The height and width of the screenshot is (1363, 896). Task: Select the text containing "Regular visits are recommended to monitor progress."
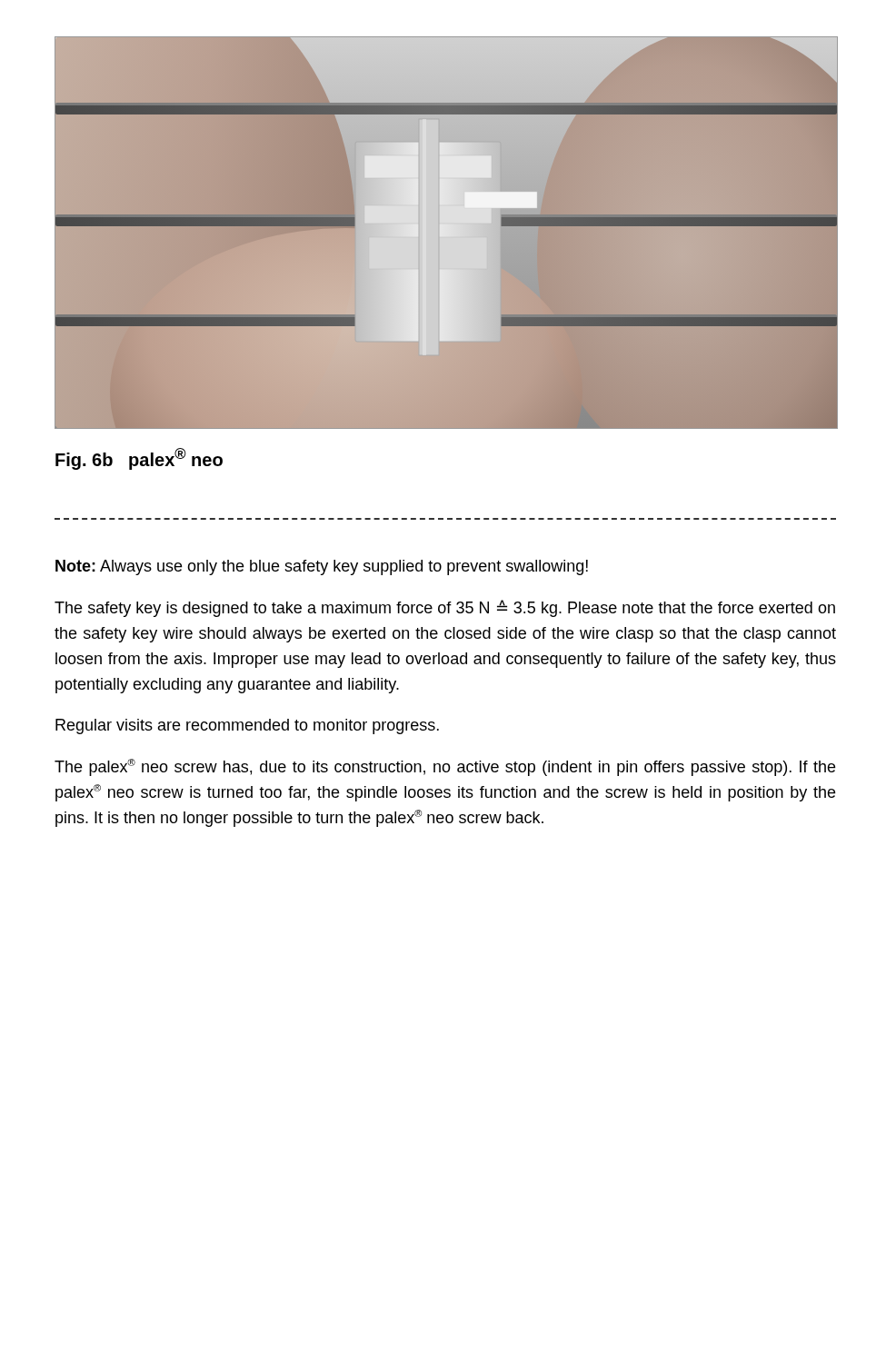point(445,726)
